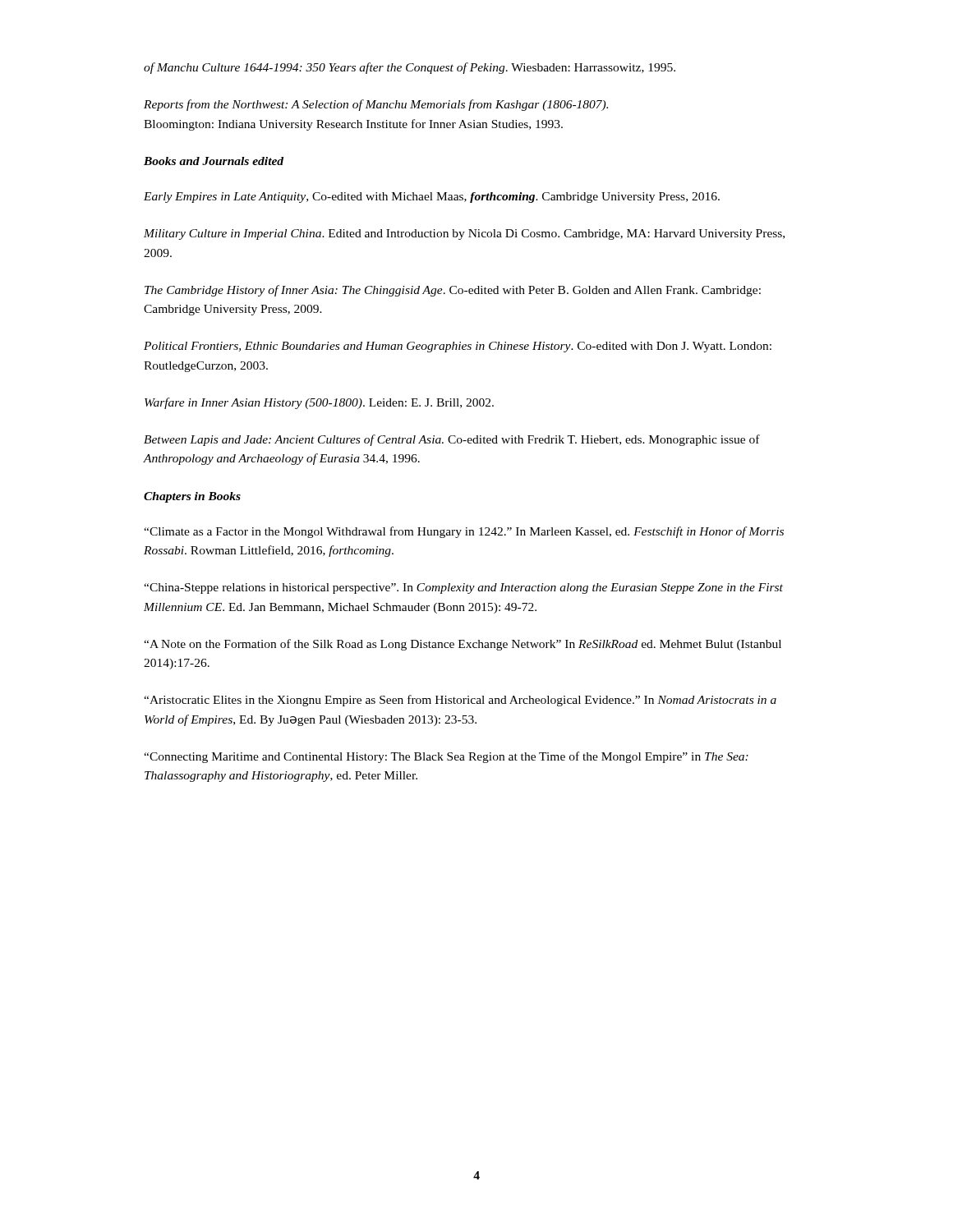Where is the passage that starts "Political Frontiers, Ethnic Boundaries and Human Geographies in"?
The height and width of the screenshot is (1232, 953).
pyautogui.click(x=458, y=355)
